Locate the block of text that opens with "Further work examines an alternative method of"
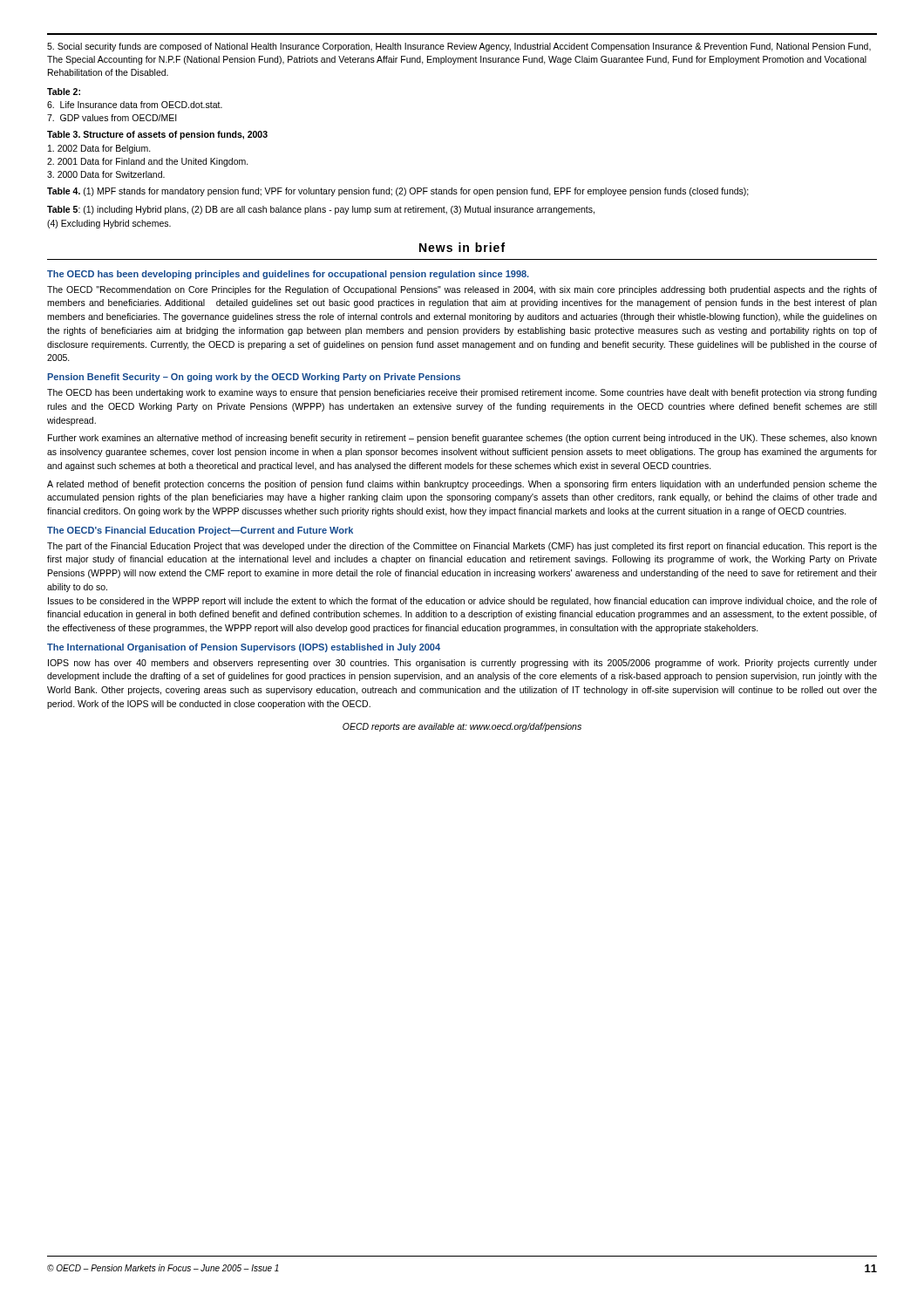Image resolution: width=924 pixels, height=1308 pixels. tap(462, 452)
